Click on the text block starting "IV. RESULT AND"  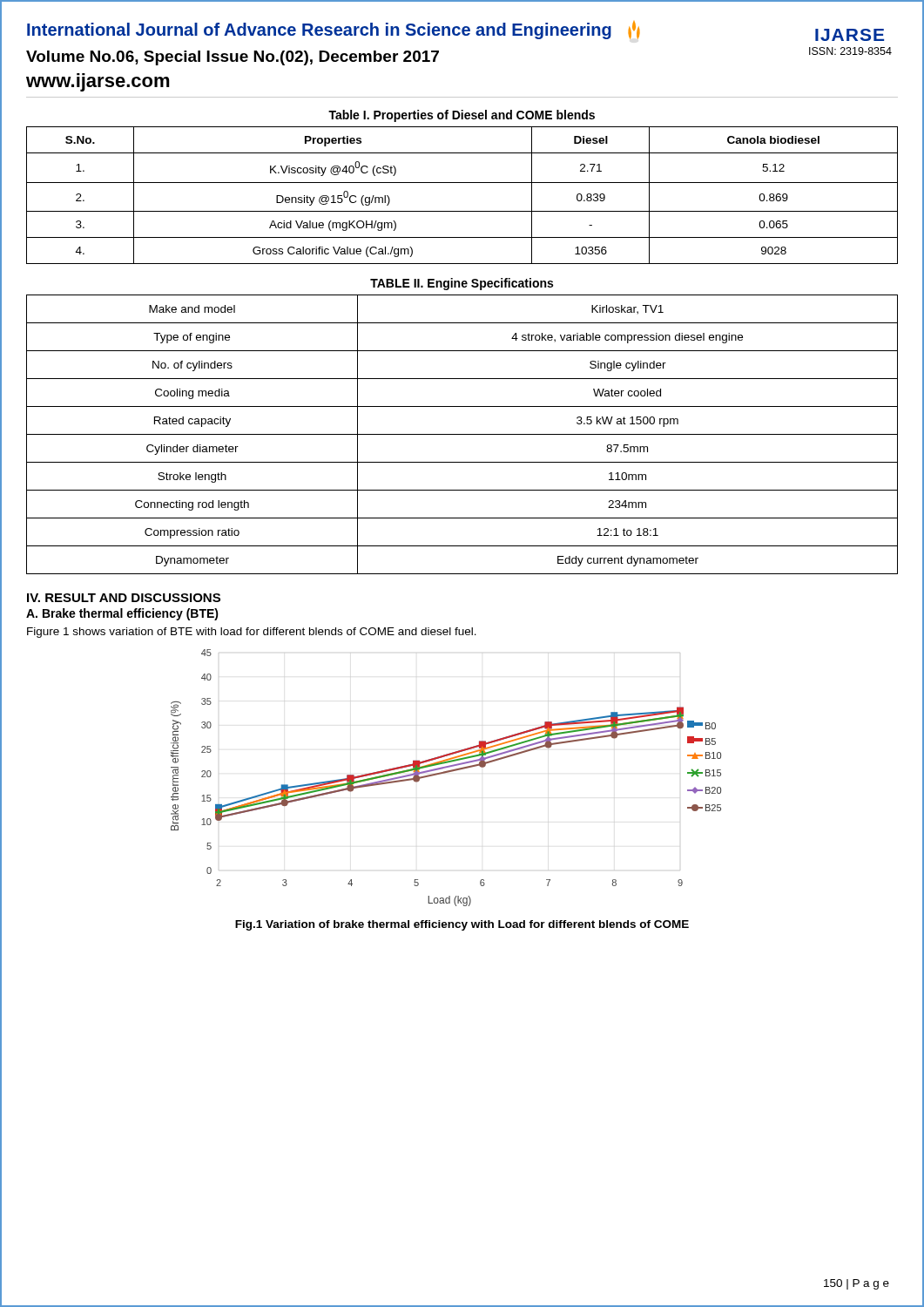pos(124,598)
